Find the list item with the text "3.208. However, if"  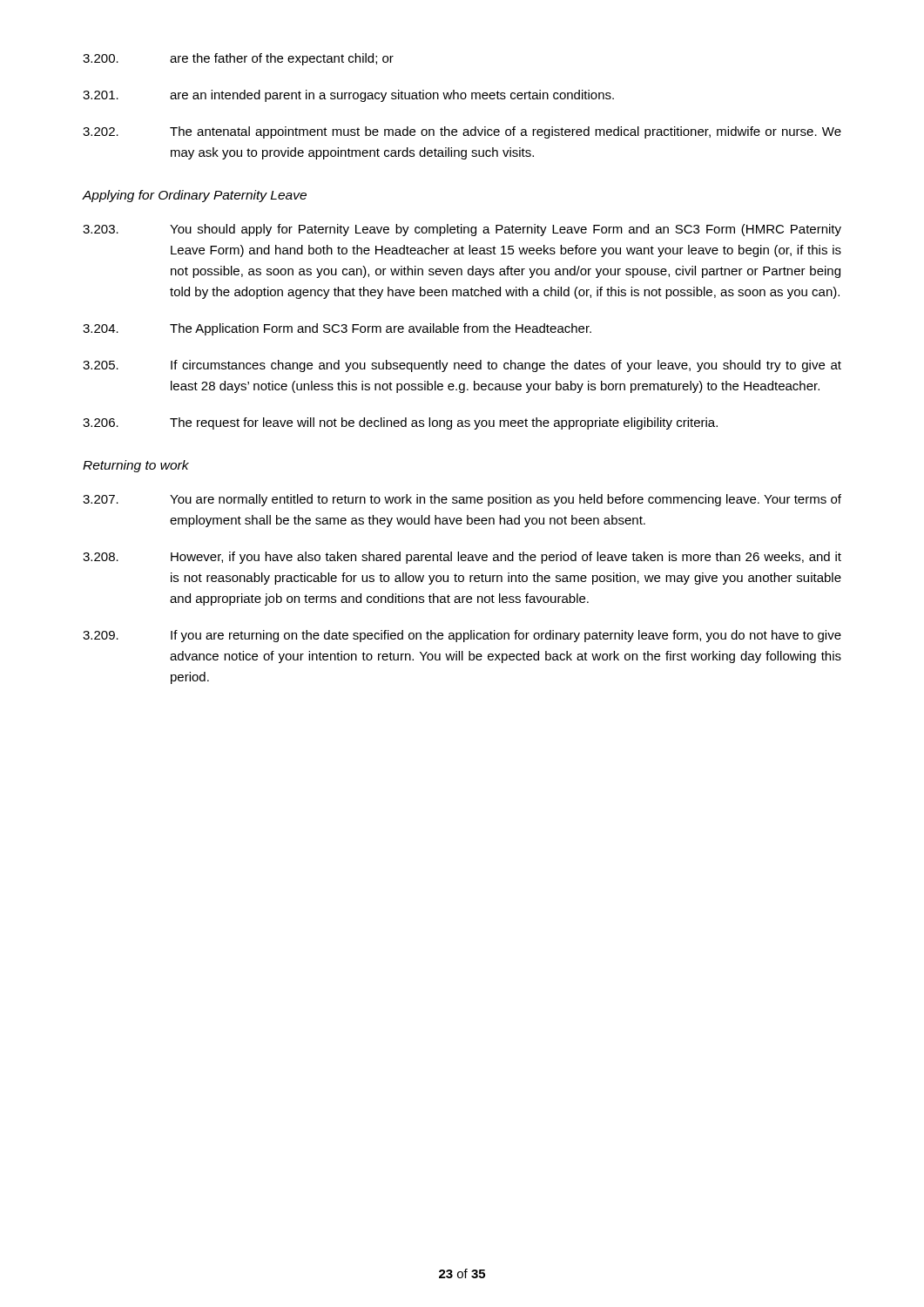(x=462, y=578)
